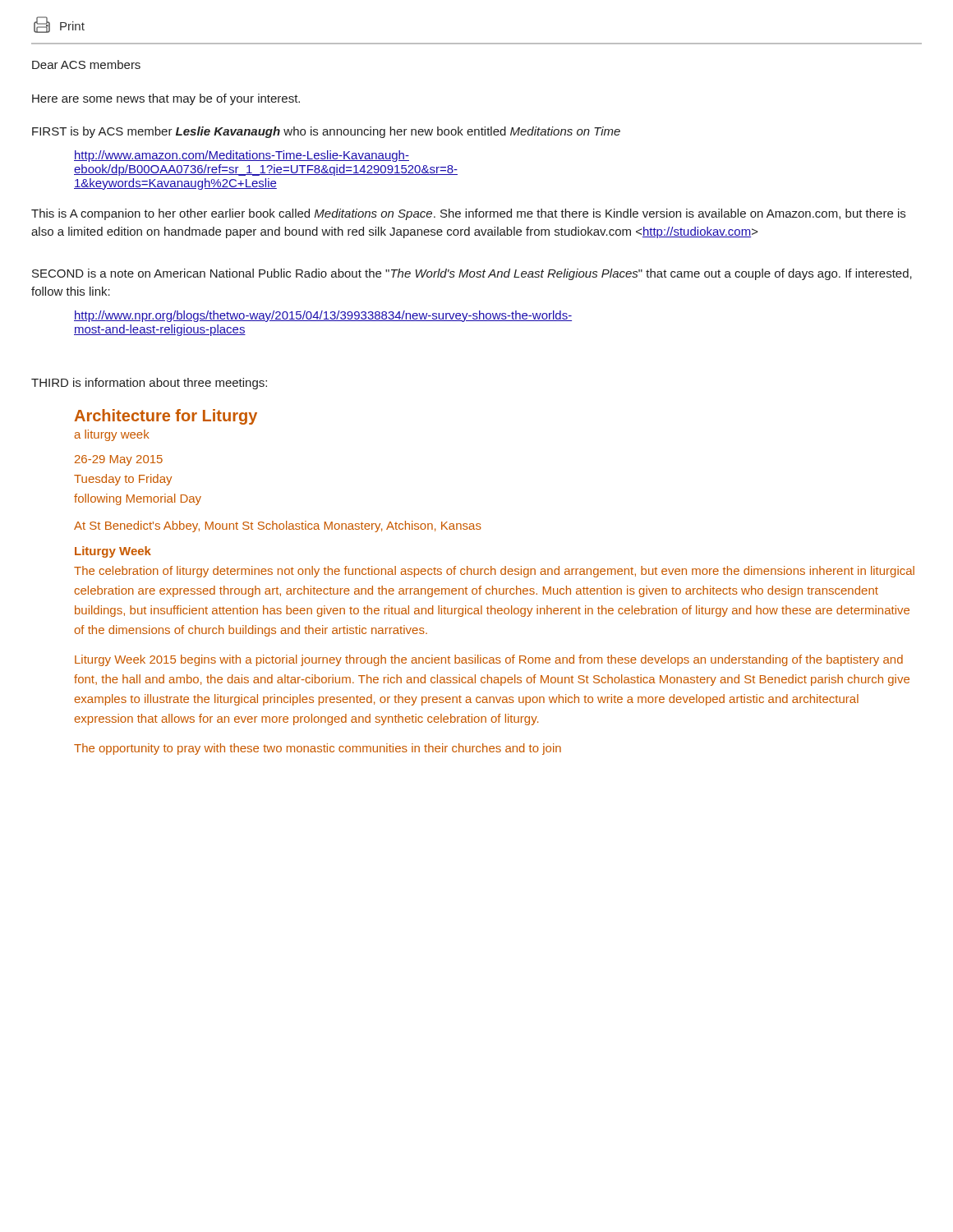Select the text block starting "The opportunity to pray"
This screenshot has width=953, height=1232.
click(x=318, y=748)
